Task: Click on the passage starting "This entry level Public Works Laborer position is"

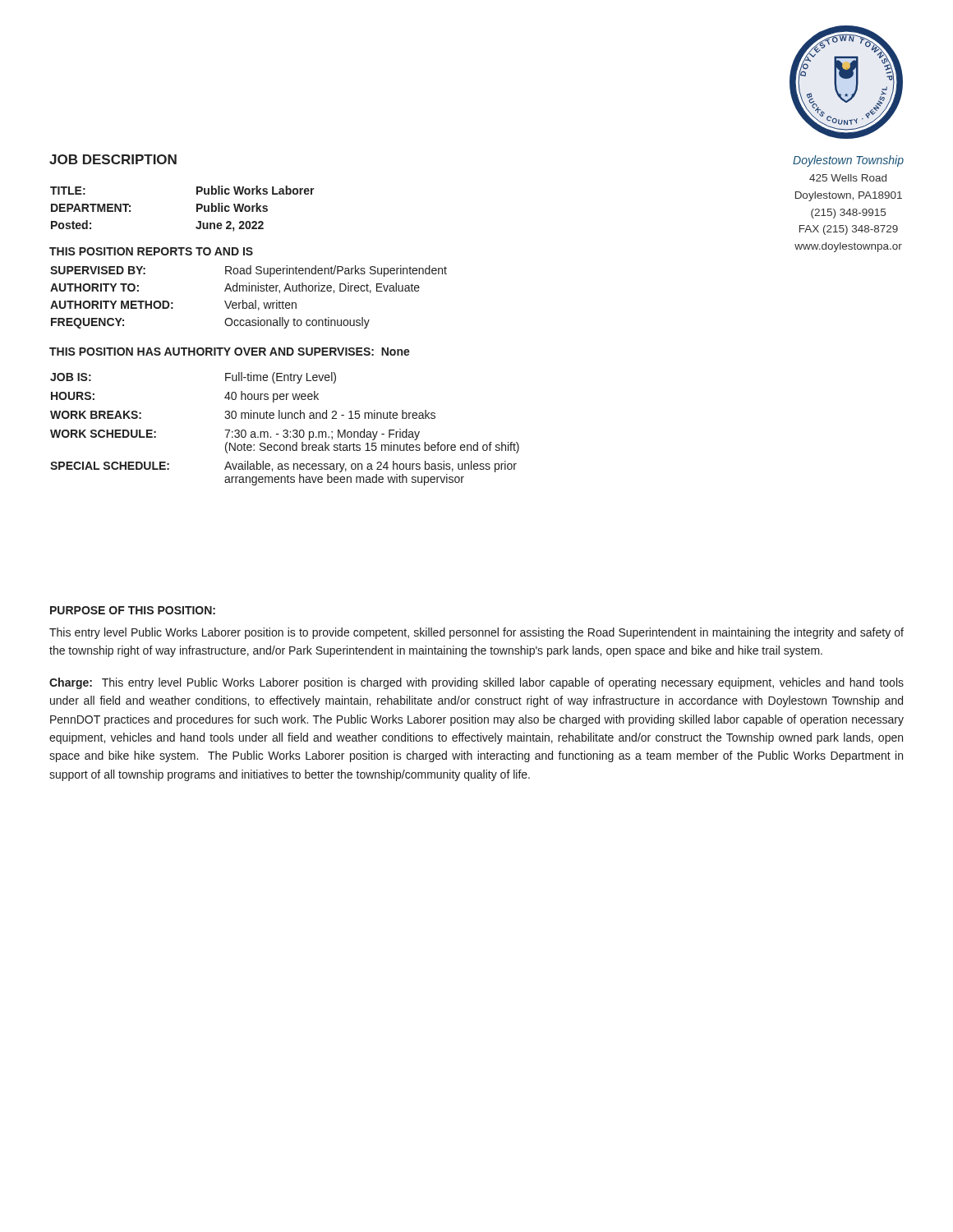Action: click(476, 642)
